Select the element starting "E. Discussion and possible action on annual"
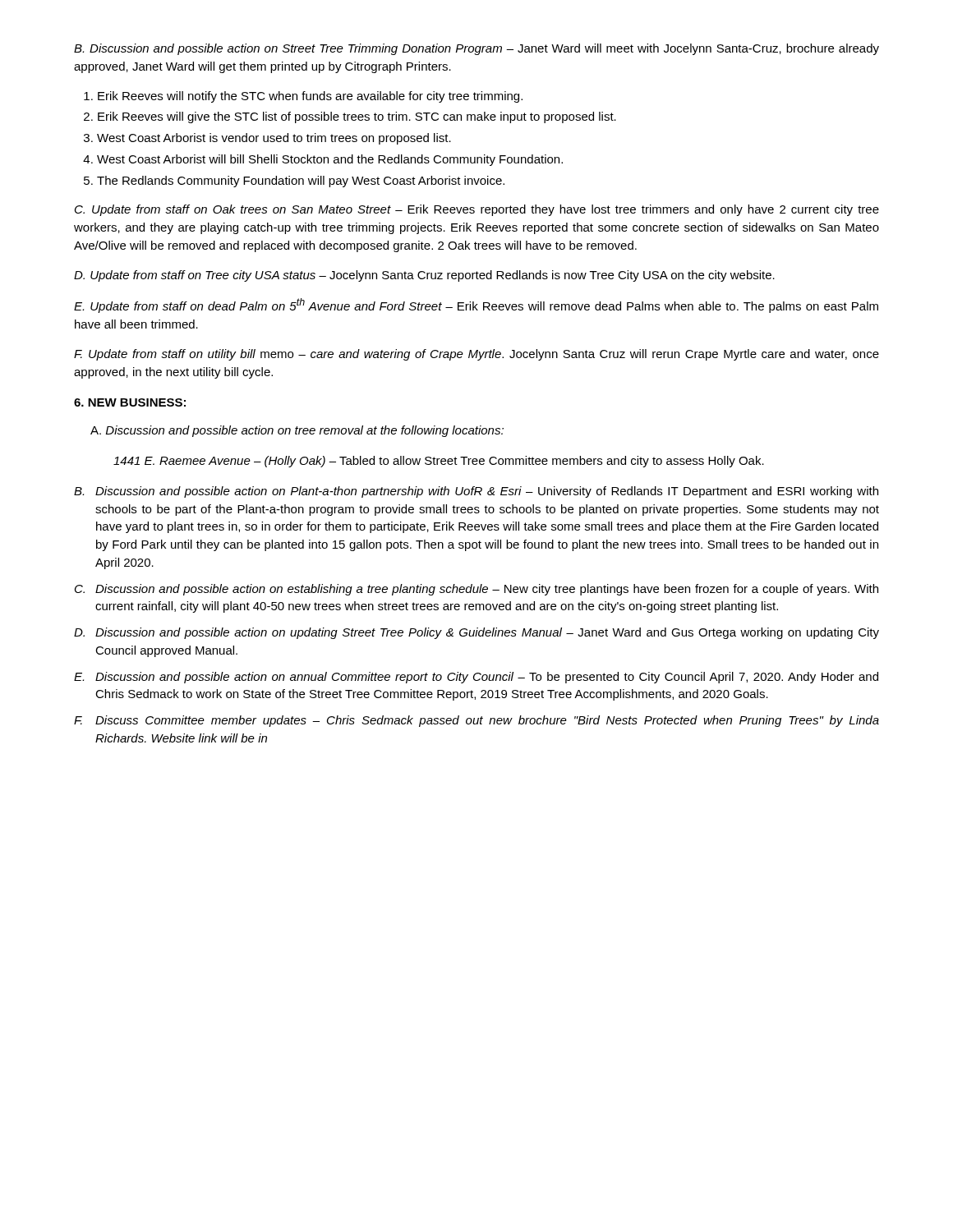953x1232 pixels. pyautogui.click(x=476, y=685)
